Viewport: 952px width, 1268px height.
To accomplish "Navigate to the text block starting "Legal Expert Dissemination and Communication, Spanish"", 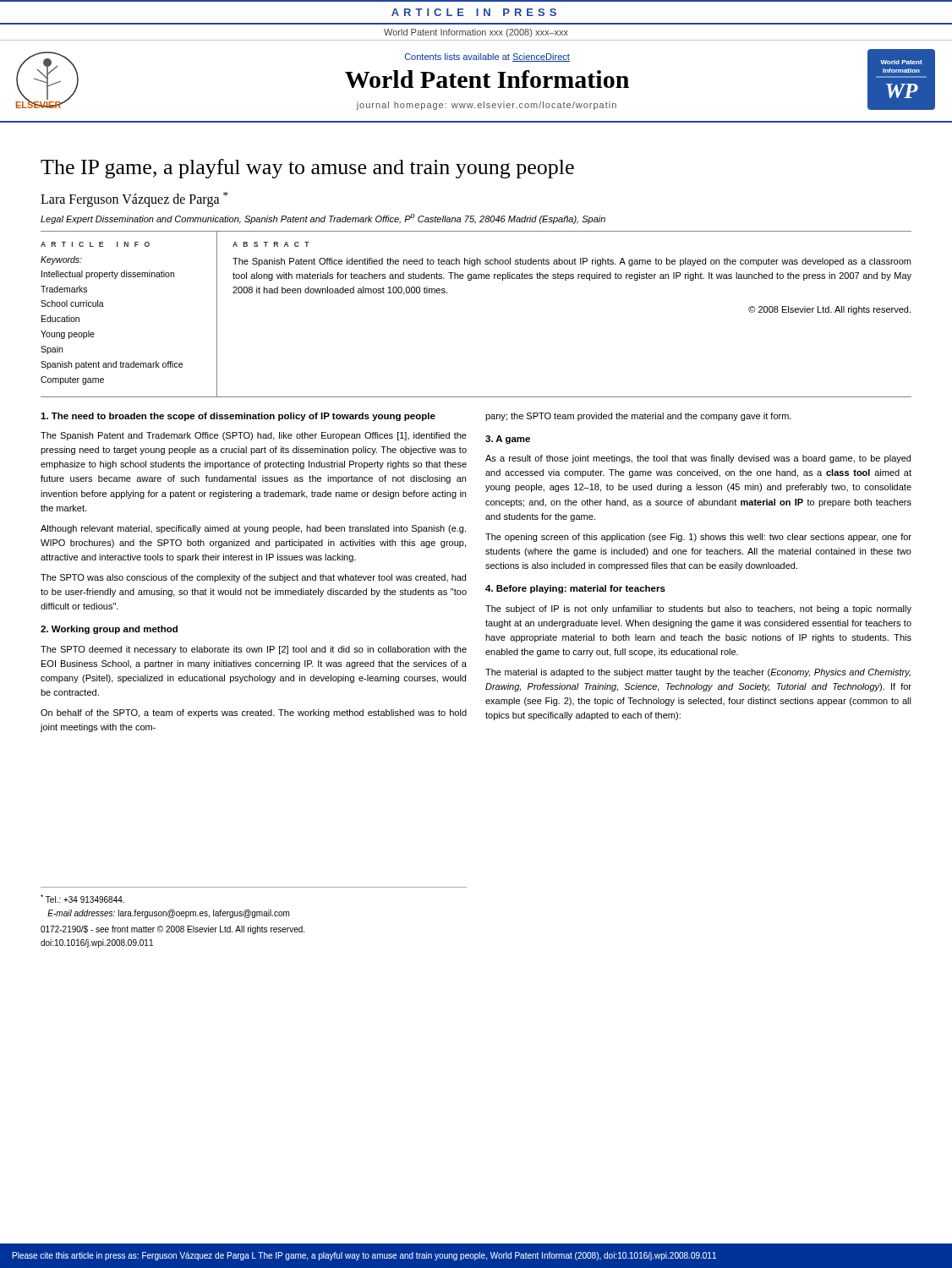I will pos(323,218).
